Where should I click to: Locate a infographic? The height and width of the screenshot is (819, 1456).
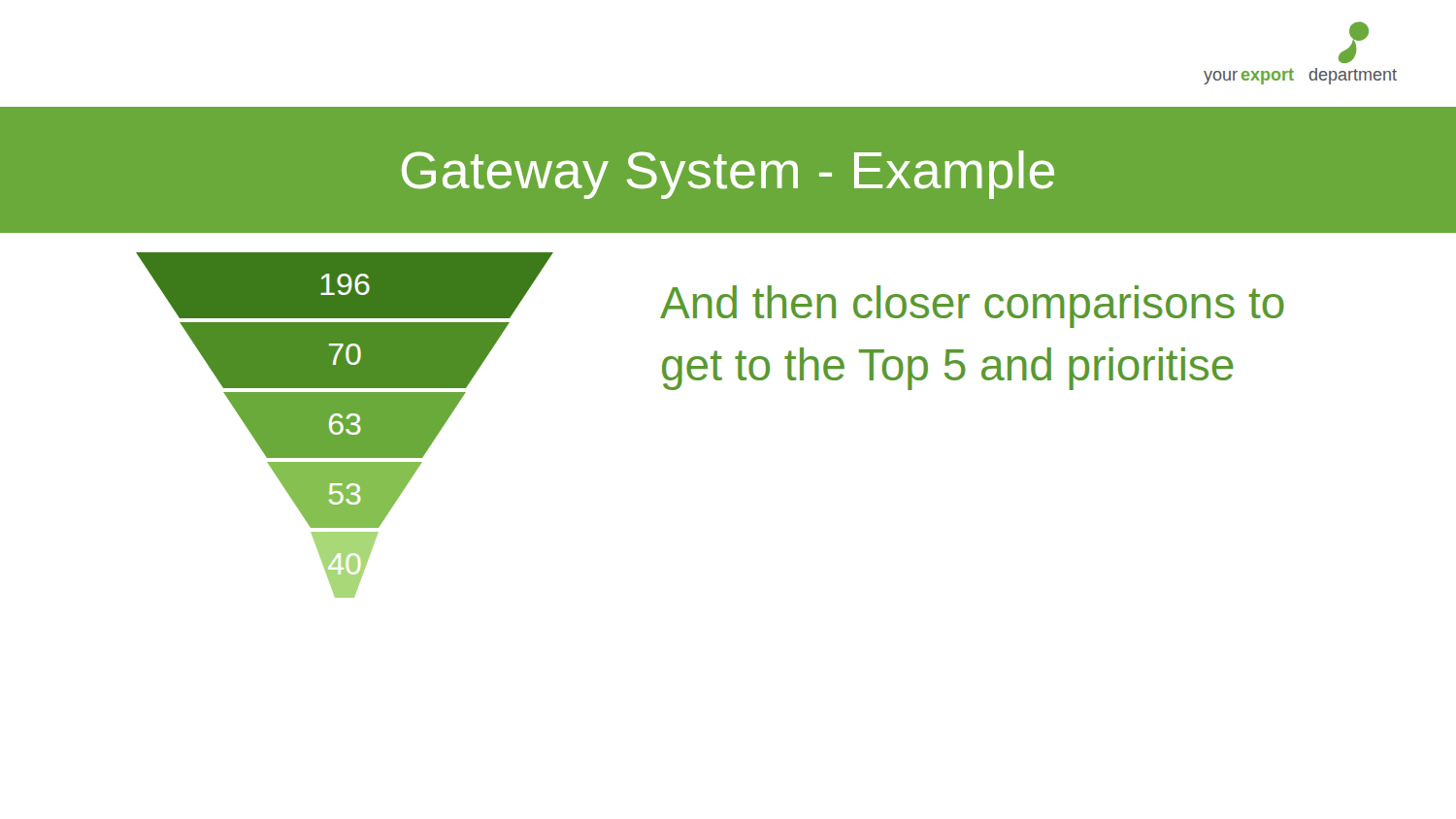point(345,458)
